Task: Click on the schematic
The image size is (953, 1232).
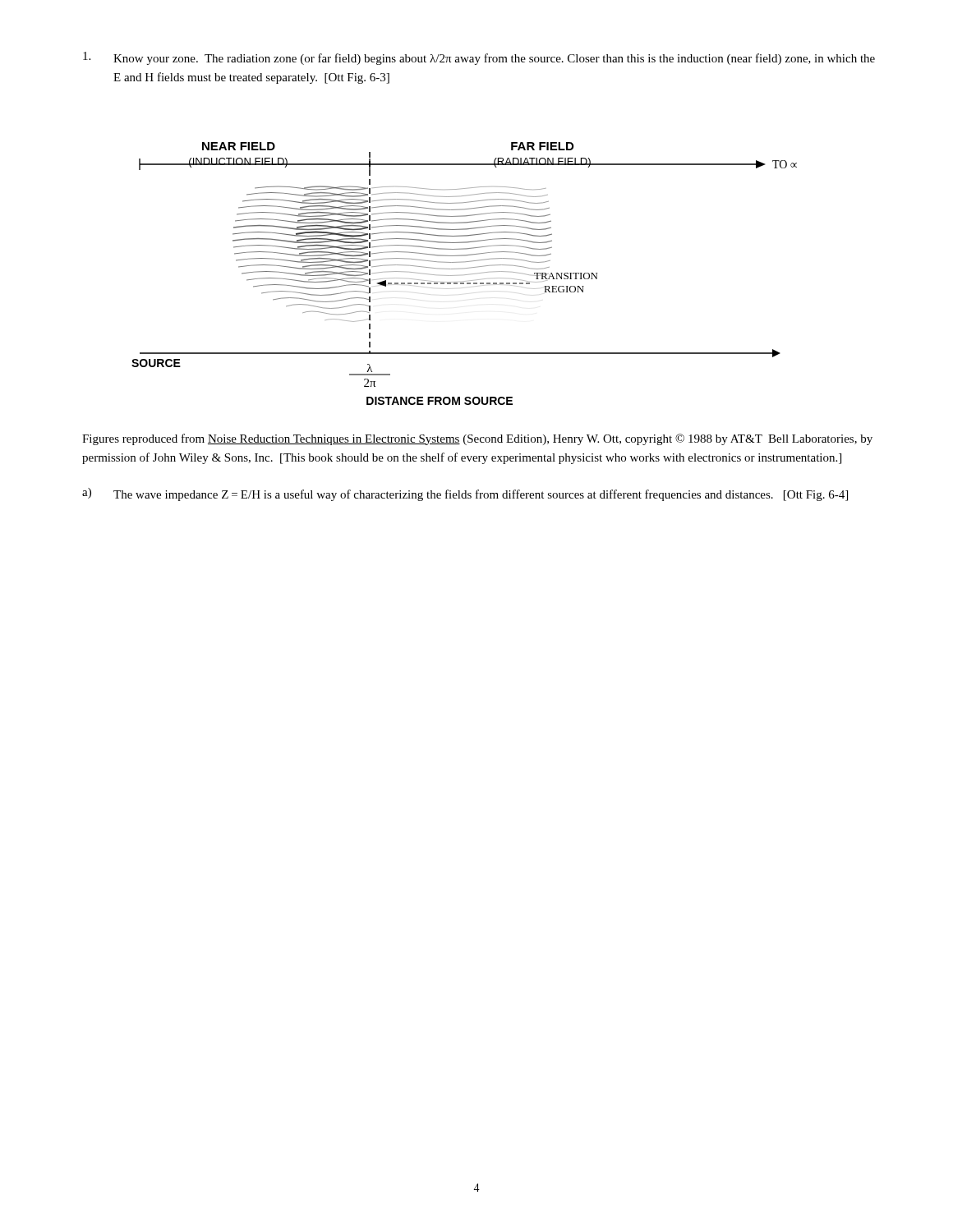Action: [481, 262]
